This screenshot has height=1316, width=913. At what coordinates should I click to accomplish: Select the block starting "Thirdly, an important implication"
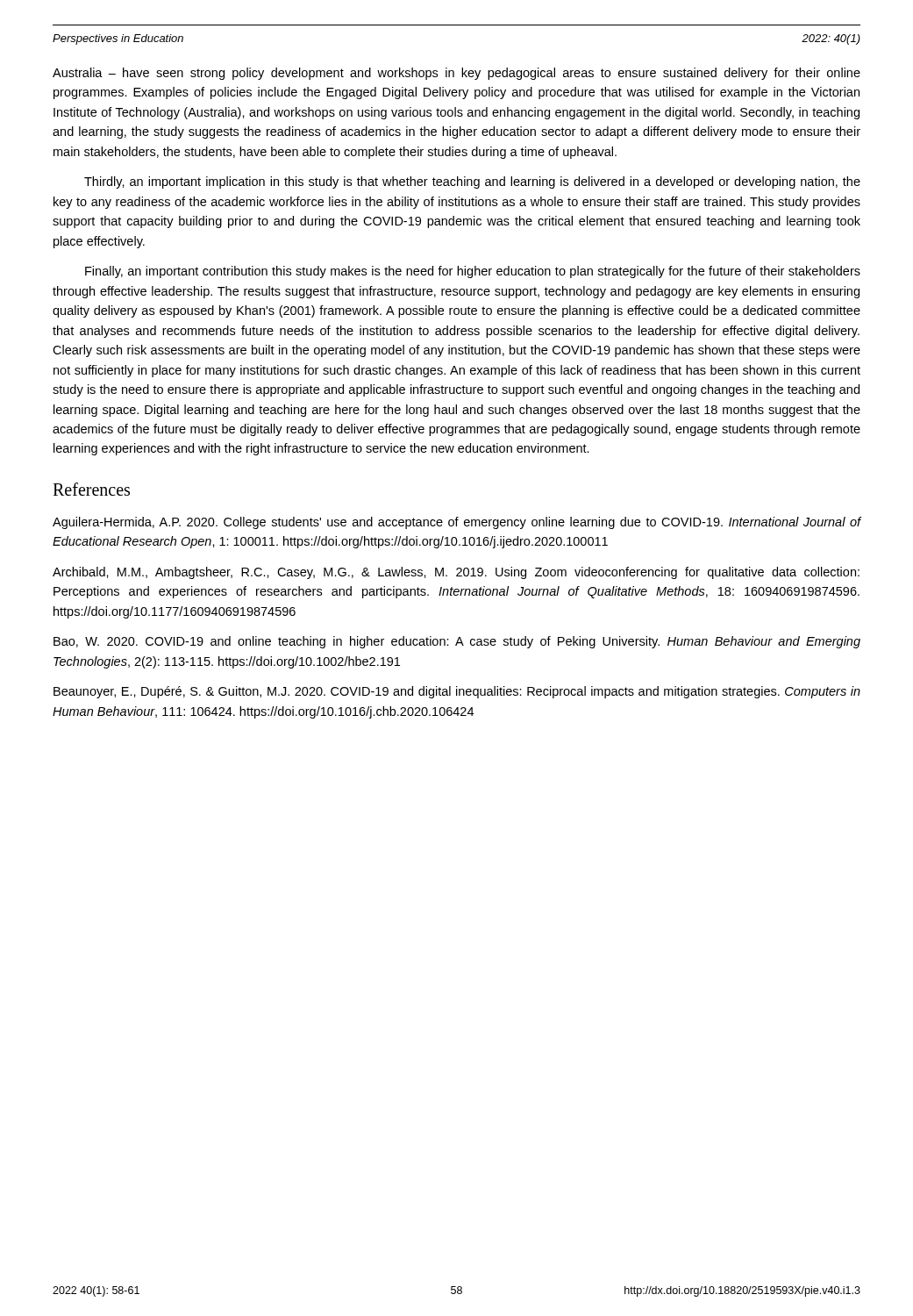(x=456, y=212)
